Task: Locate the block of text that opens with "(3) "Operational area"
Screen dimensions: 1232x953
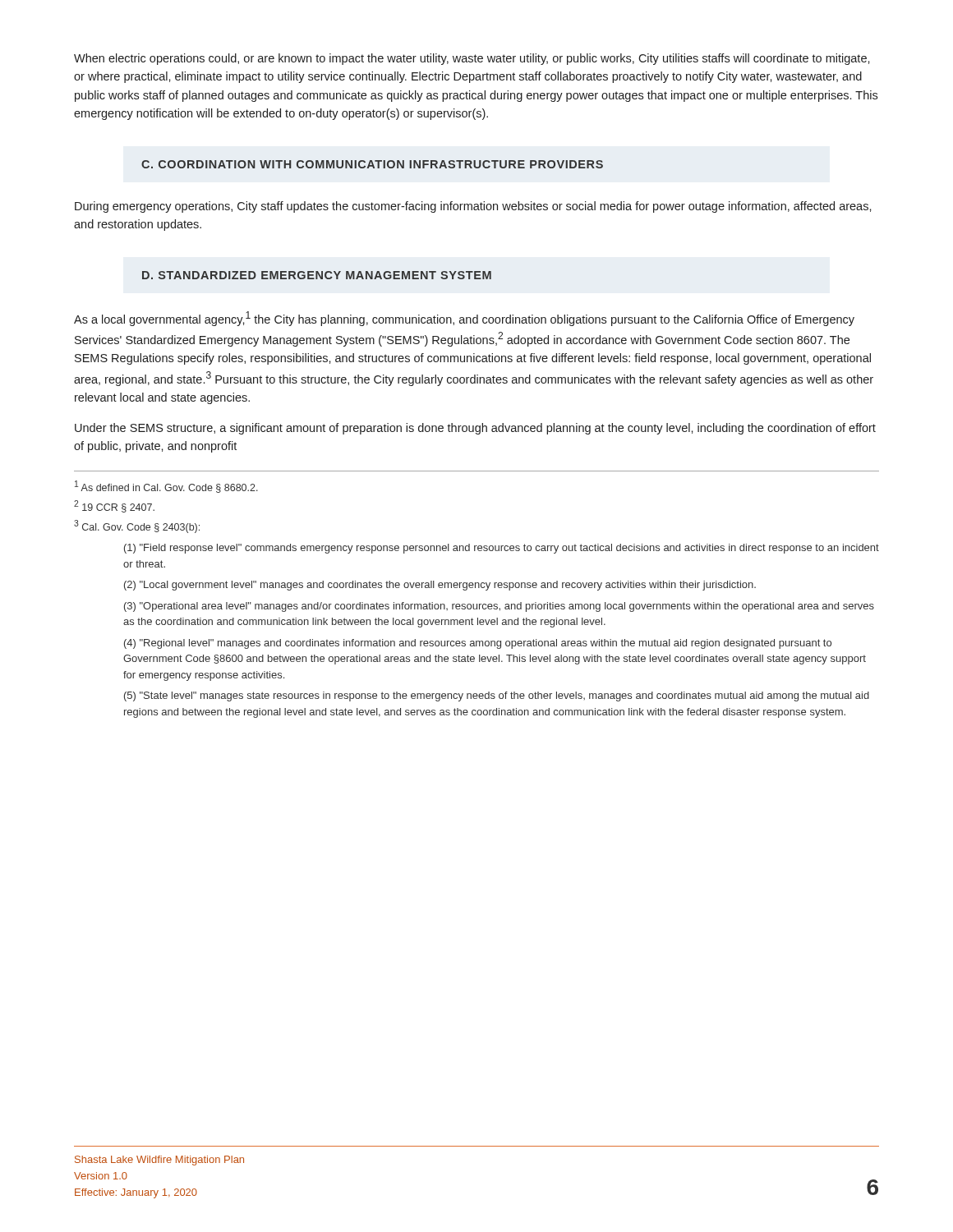Action: [499, 614]
